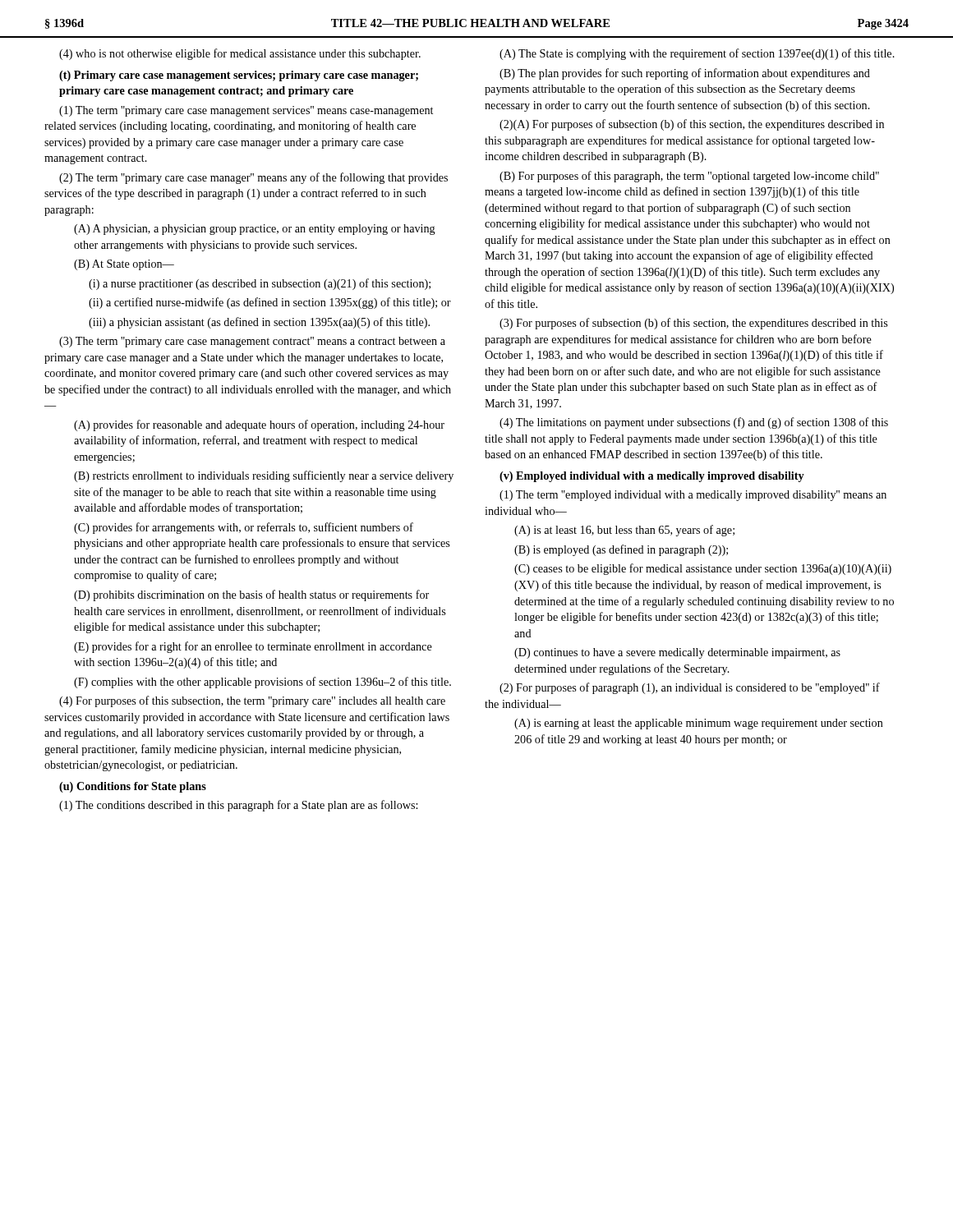Point to the region starting "(B) The plan provides for such reporting"
Screen dimensions: 1232x953
point(677,89)
